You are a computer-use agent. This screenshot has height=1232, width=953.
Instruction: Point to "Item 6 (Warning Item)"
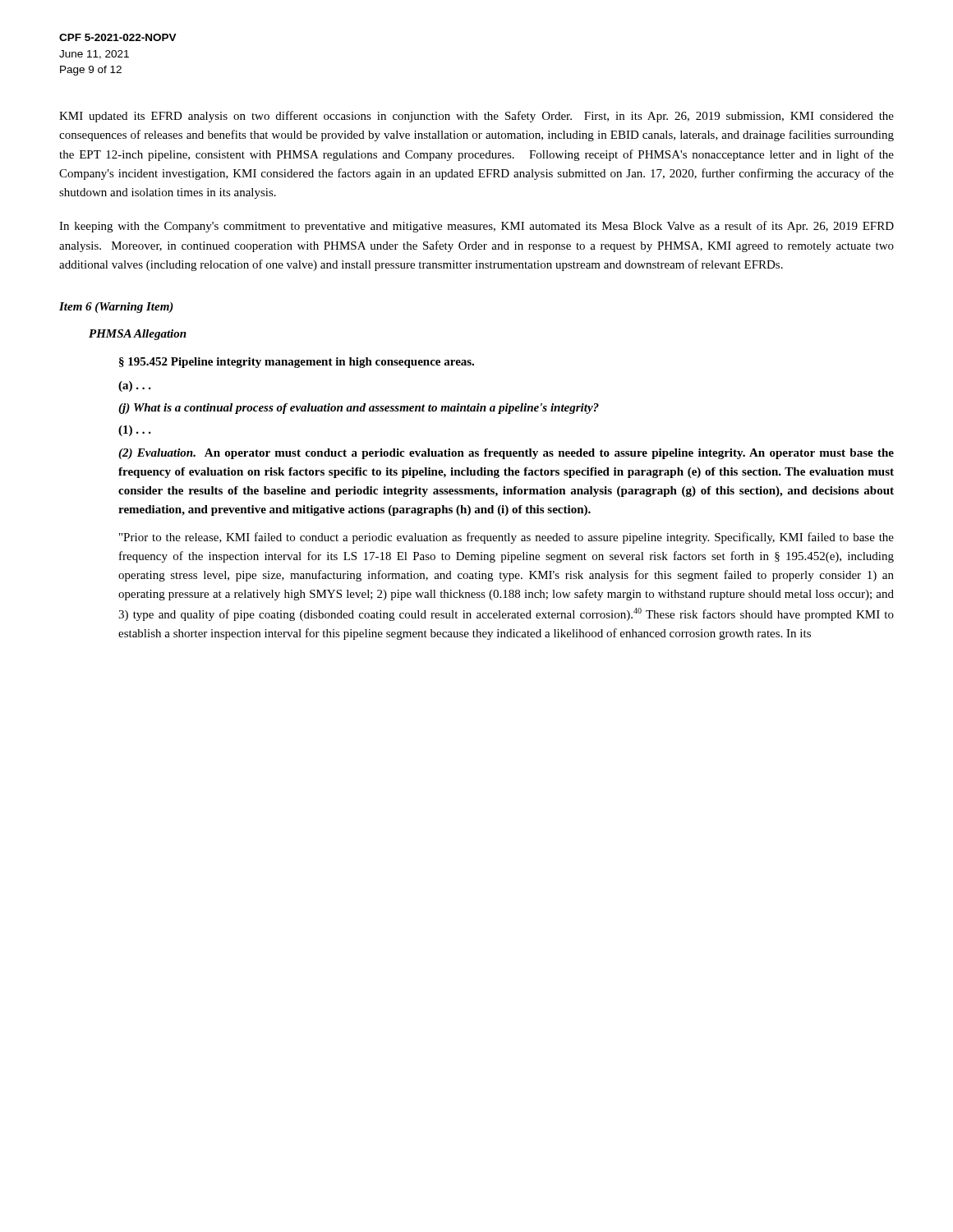click(x=116, y=306)
